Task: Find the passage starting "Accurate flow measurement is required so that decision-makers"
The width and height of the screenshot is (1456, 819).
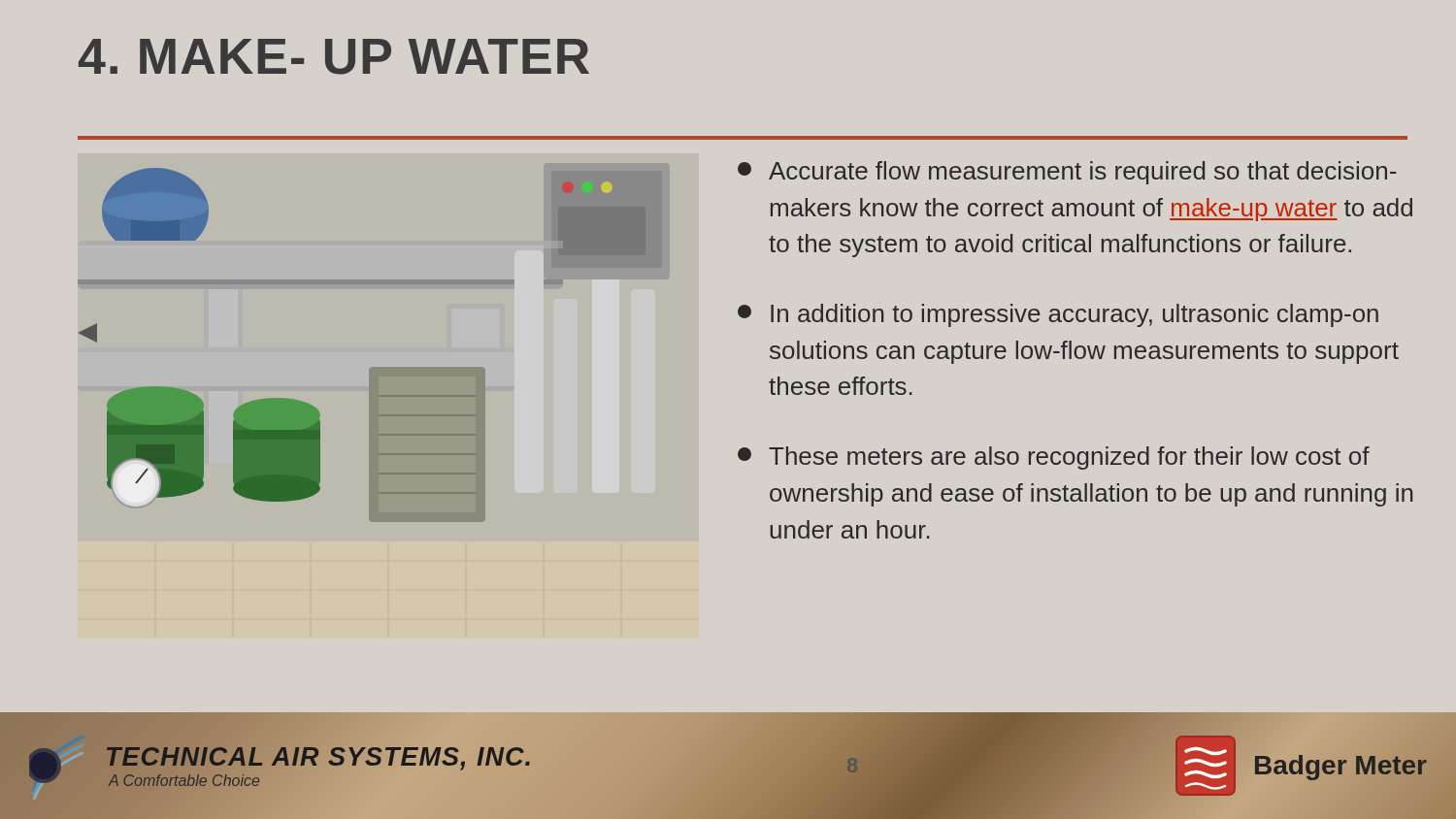Action: click(x=1077, y=208)
